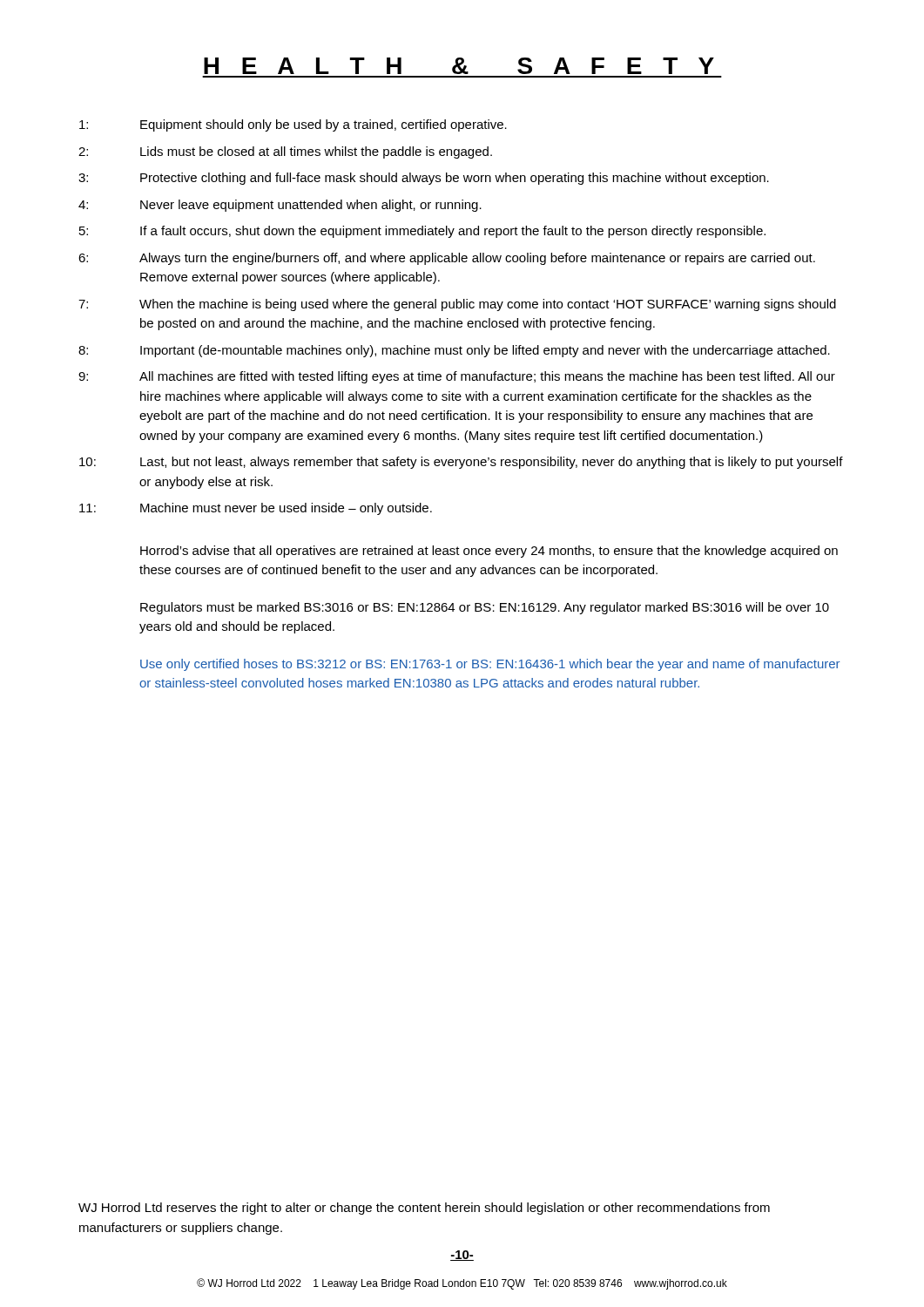
Task: Find the text block with the text "Horrod’s advise that all operatives are retrained at"
Action: pyautogui.click(x=489, y=560)
